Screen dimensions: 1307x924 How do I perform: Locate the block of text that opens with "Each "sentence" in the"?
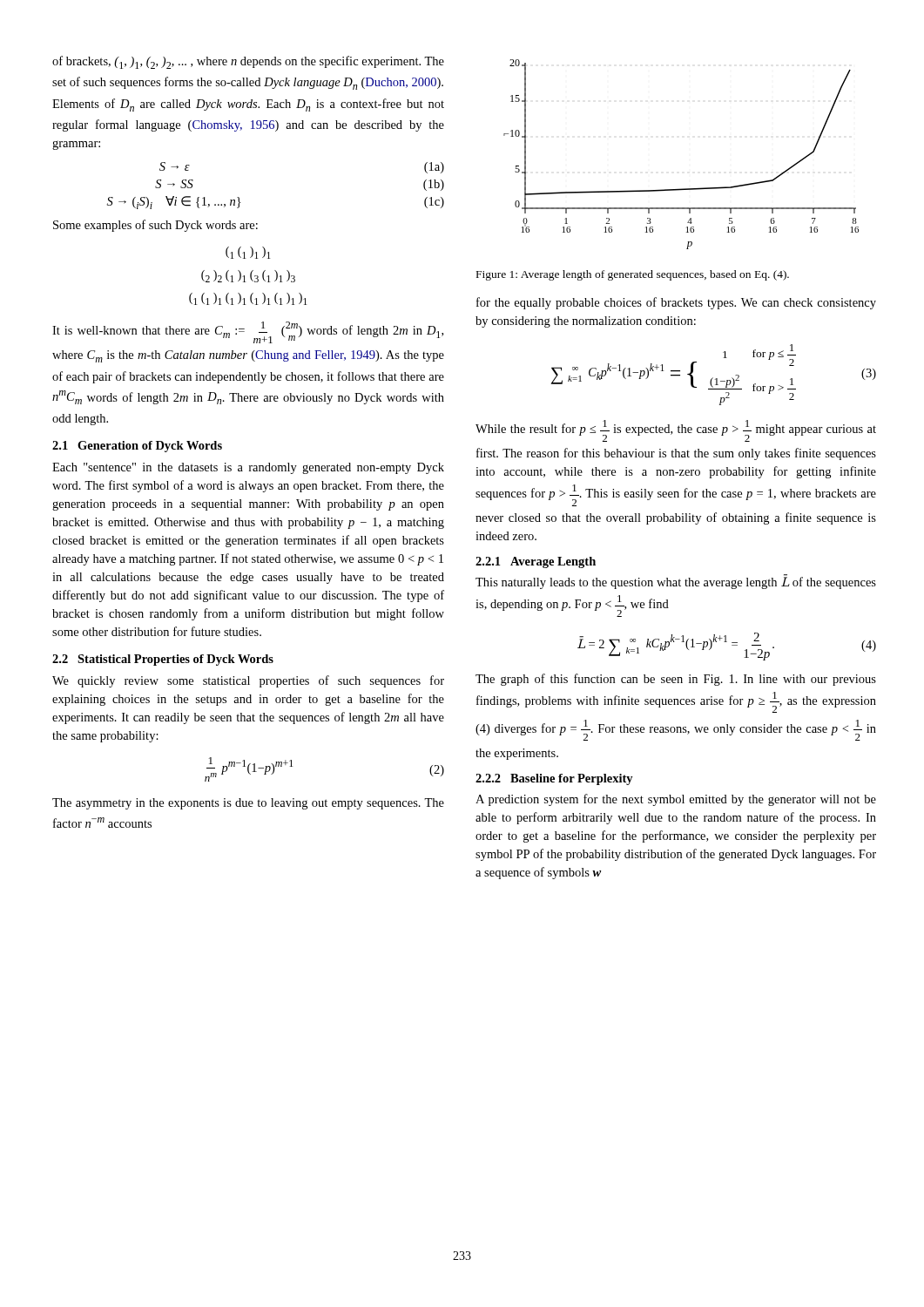[x=248, y=550]
